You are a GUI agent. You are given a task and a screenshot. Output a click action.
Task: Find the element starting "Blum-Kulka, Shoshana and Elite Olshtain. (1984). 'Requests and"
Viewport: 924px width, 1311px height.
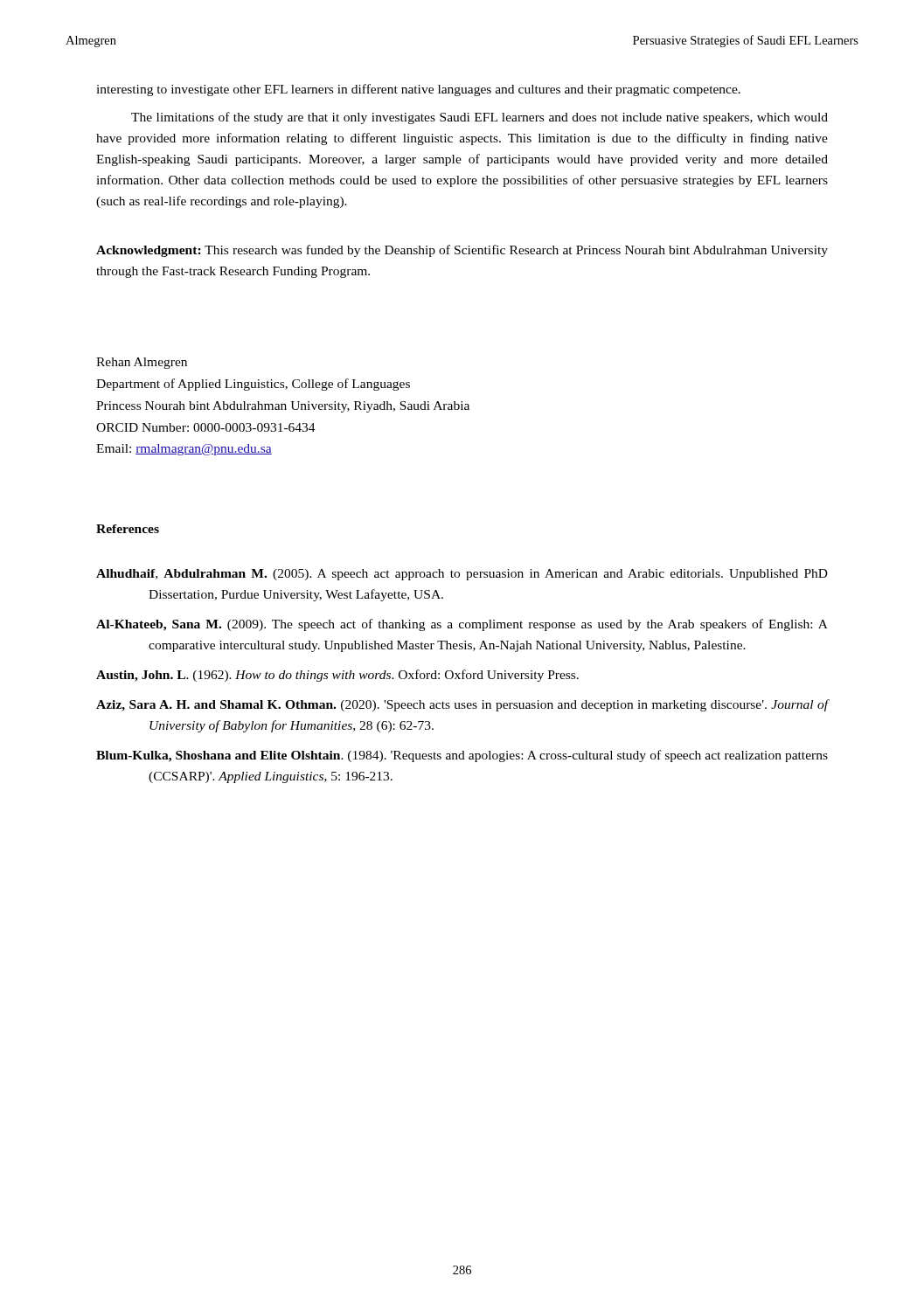point(462,765)
